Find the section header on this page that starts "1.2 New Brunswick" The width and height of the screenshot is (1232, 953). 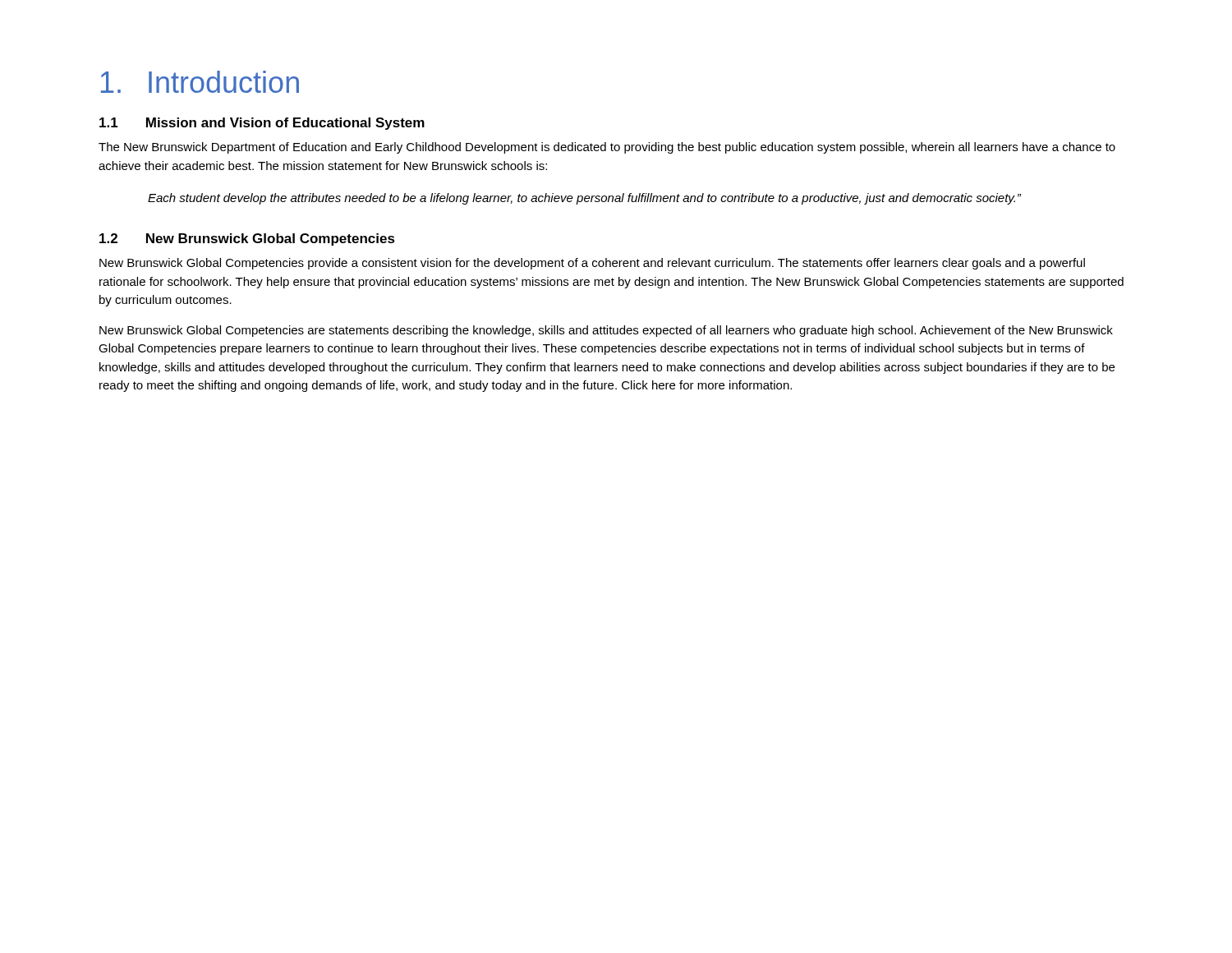[247, 239]
